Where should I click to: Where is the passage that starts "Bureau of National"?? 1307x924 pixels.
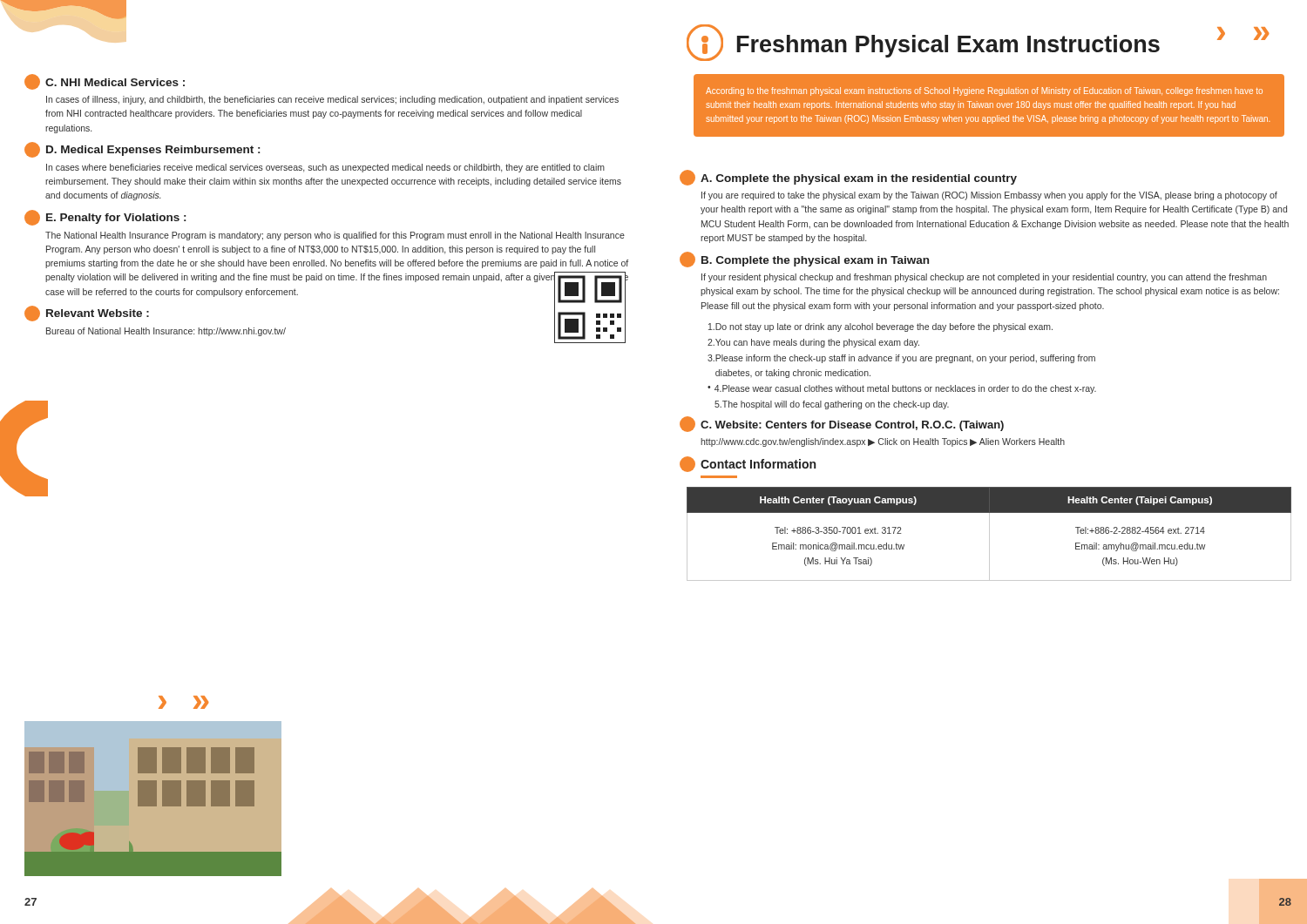166,331
